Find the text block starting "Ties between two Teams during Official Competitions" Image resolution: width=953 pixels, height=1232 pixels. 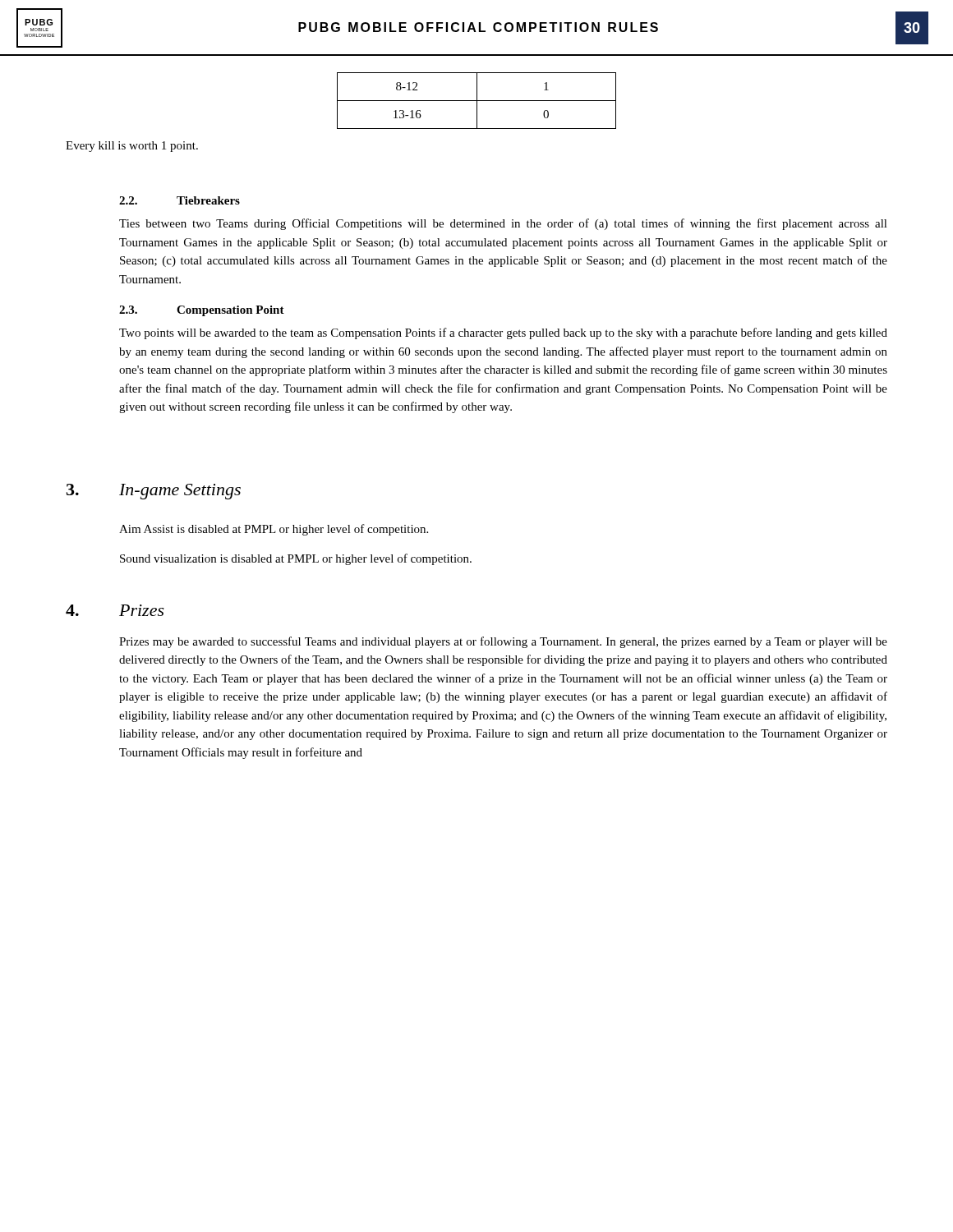[503, 251]
